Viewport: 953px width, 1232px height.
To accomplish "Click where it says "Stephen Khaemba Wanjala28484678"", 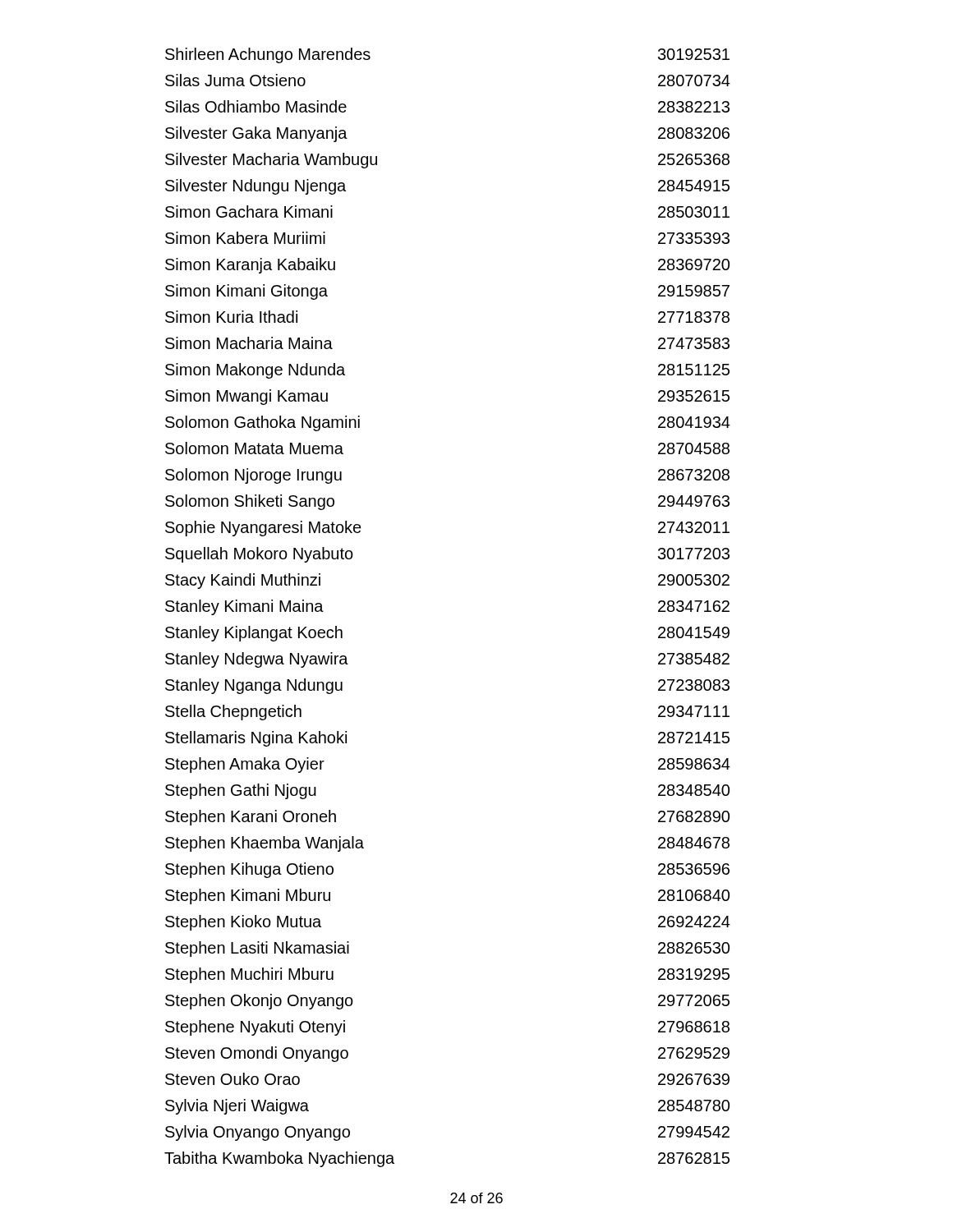I will pos(260,844).
